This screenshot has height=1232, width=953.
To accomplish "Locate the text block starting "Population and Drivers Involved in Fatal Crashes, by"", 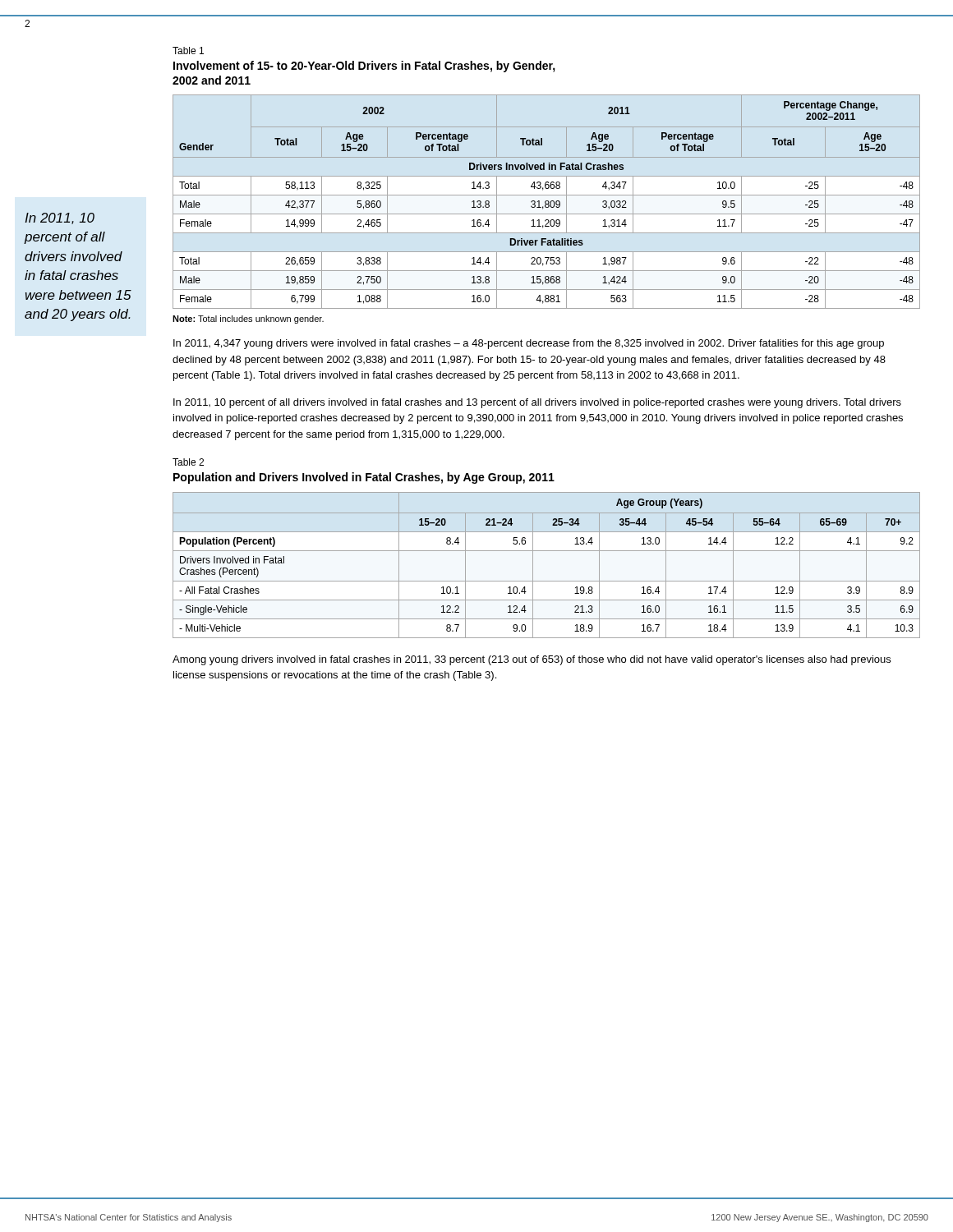I will pyautogui.click(x=363, y=477).
